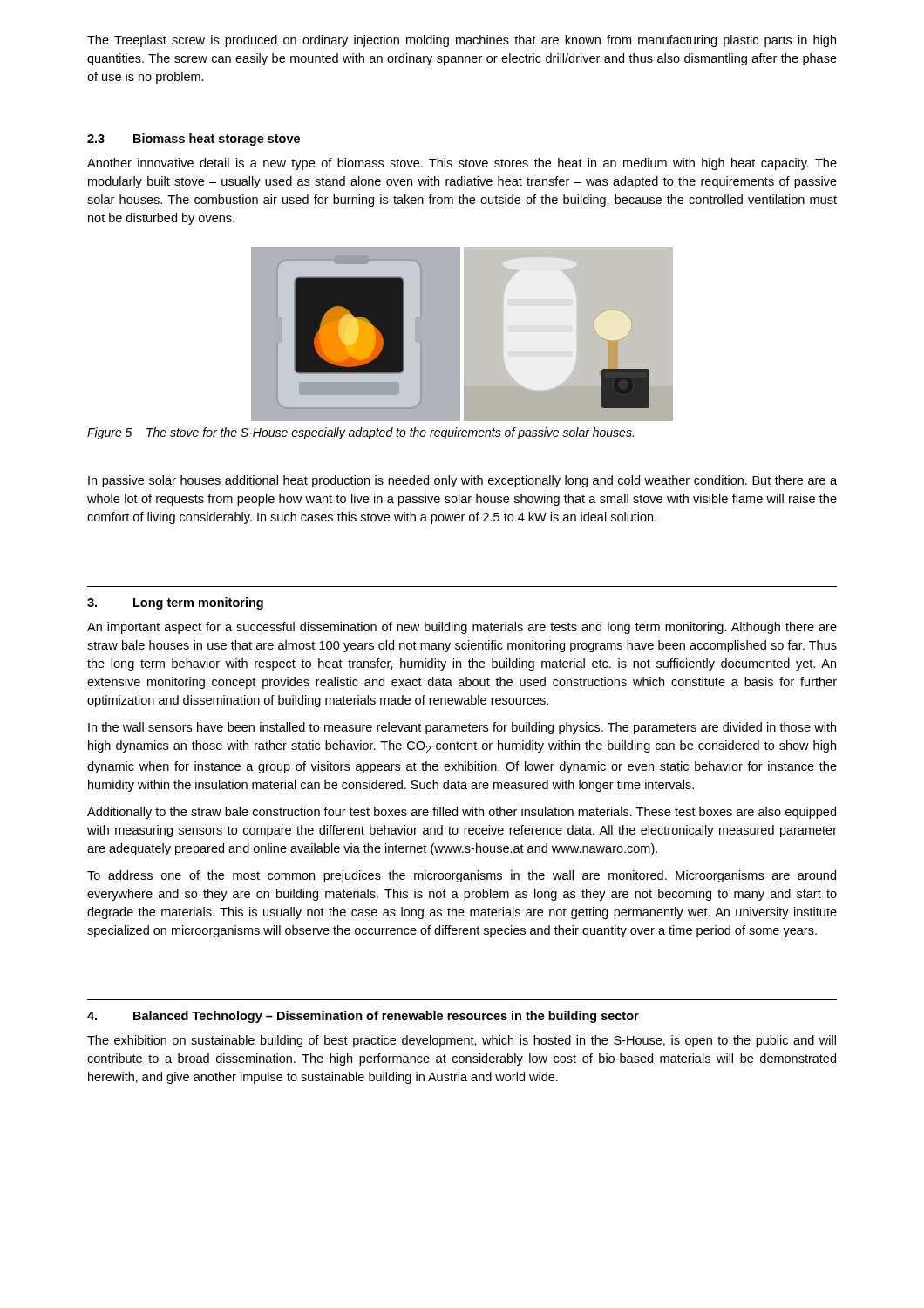The height and width of the screenshot is (1308, 924).
Task: Locate the passage starting "An important aspect for a successful dissemination"
Action: click(x=462, y=664)
